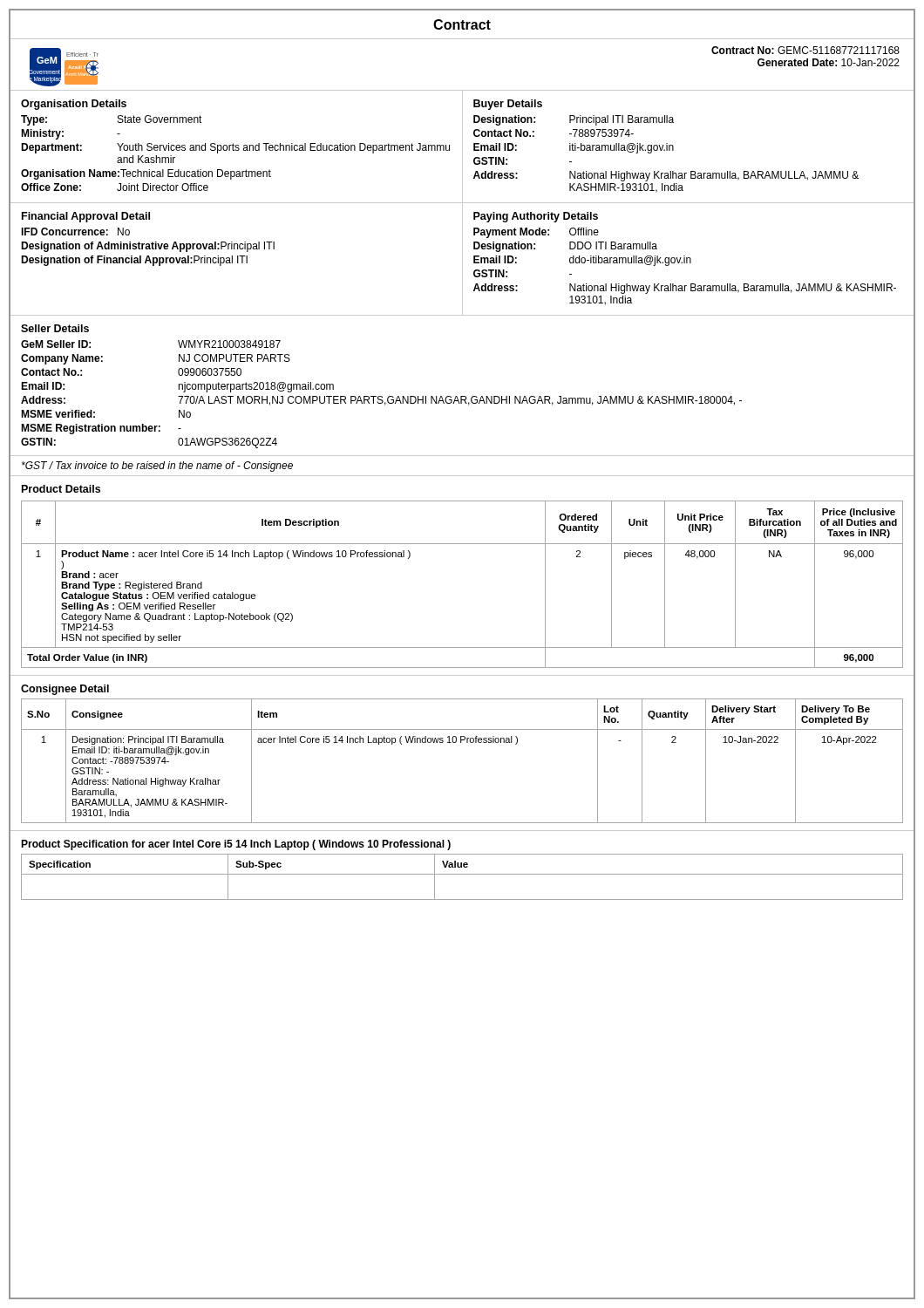Point to the text starting "Seller Details GeM"
Screen dimensions: 1308x924
point(462,385)
